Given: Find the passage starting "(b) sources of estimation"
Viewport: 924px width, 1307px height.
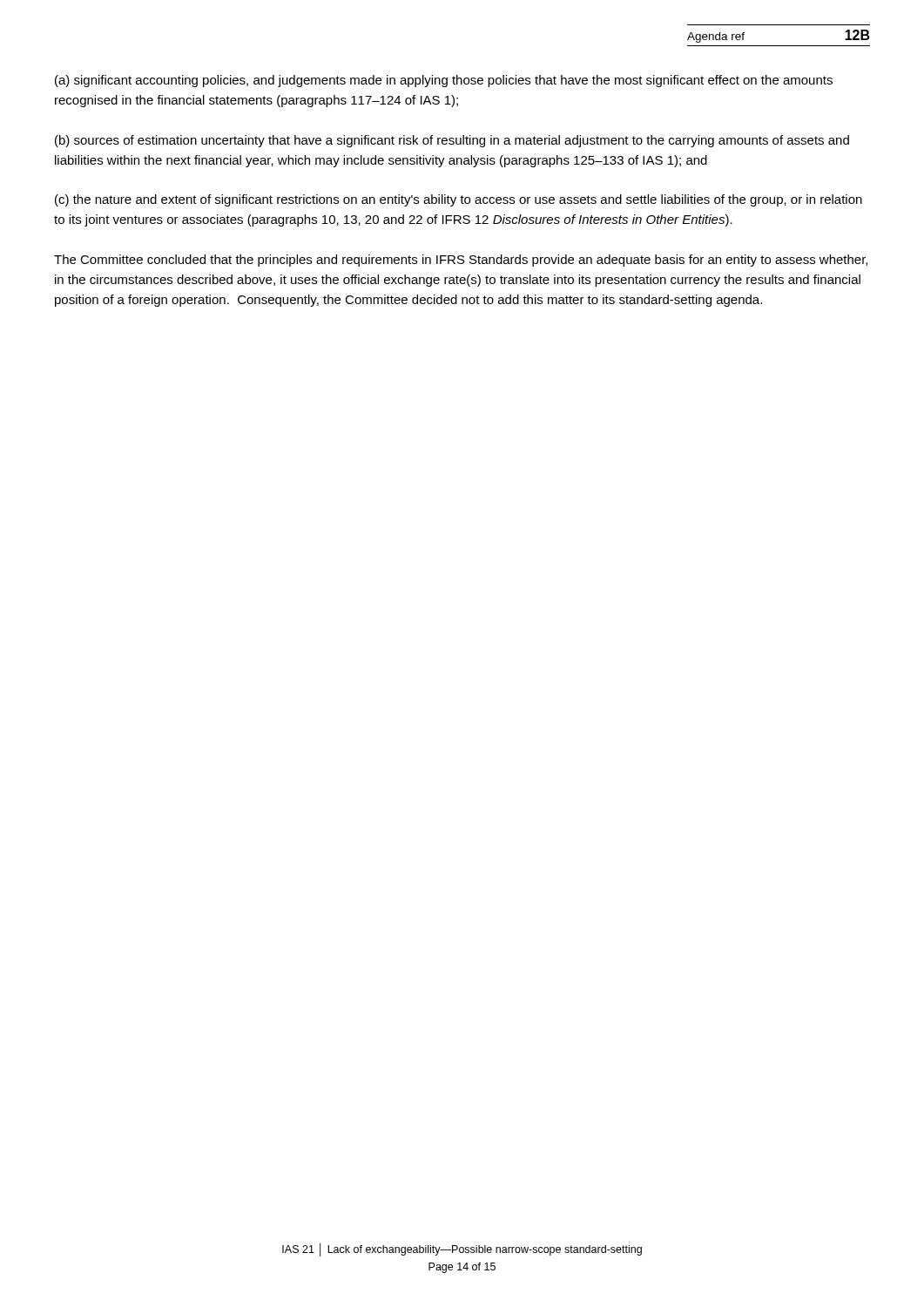Looking at the screenshot, I should tap(452, 150).
